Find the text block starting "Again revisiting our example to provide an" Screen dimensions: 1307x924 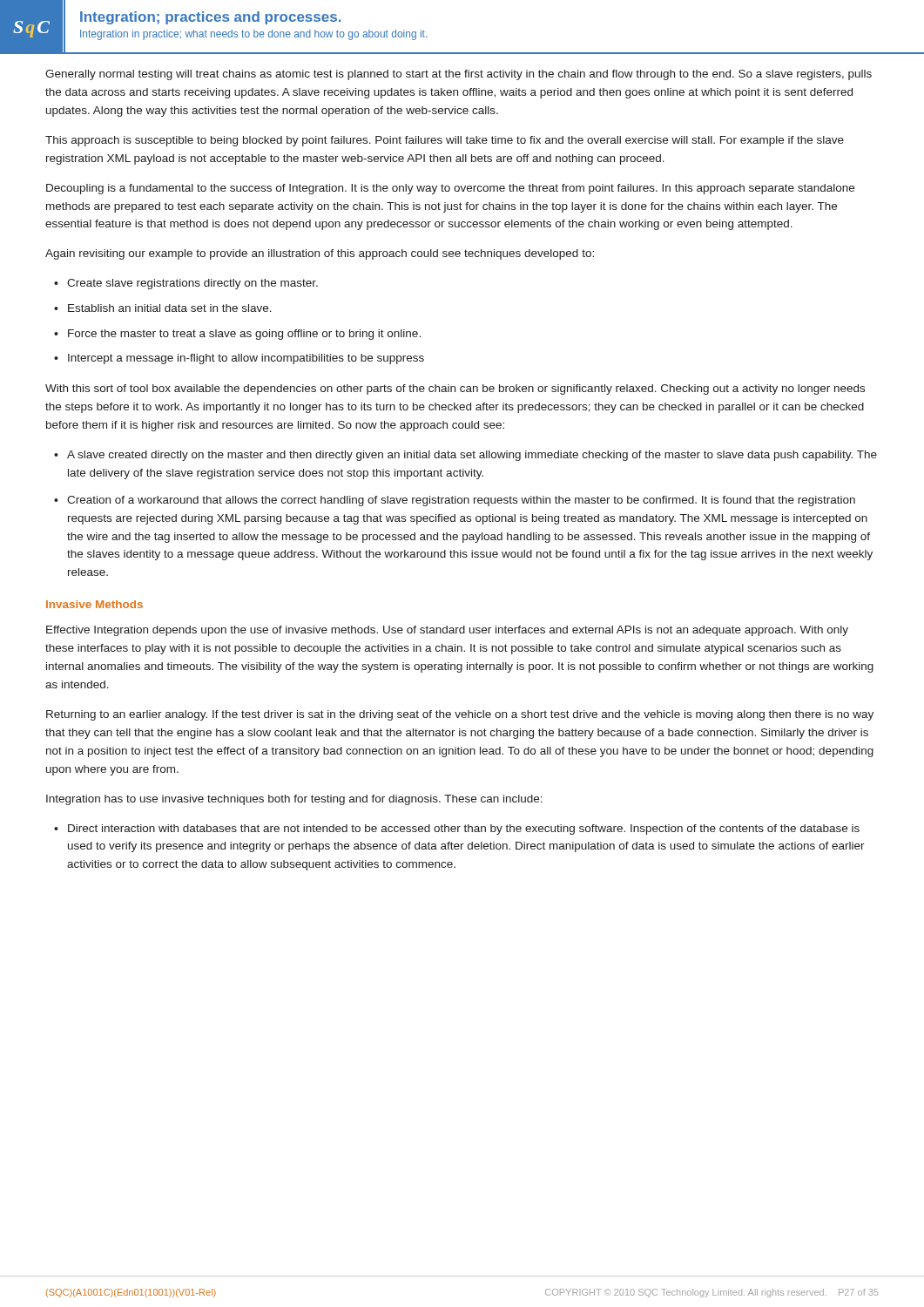[320, 253]
